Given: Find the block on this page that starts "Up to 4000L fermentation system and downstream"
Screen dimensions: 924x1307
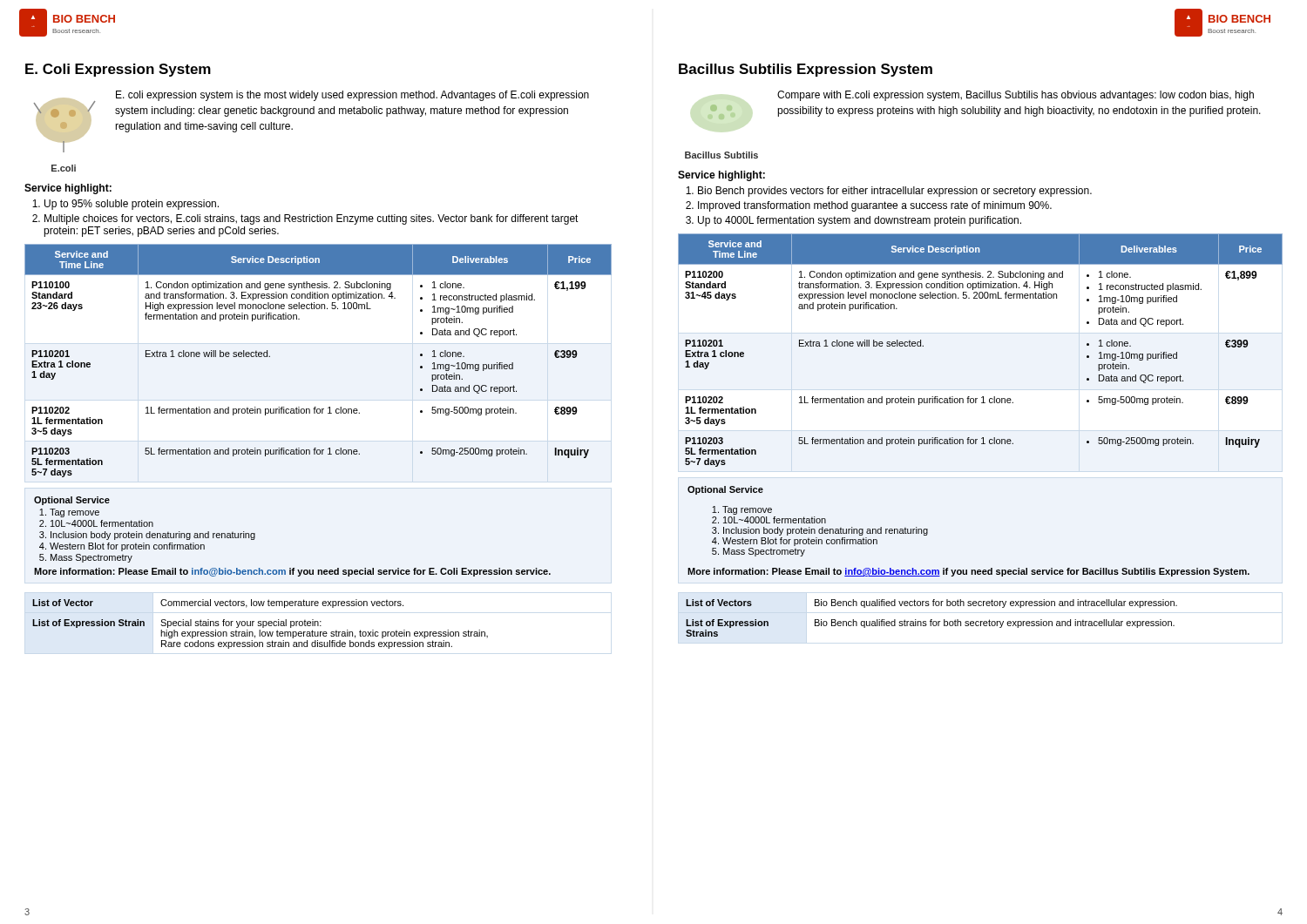Looking at the screenshot, I should [860, 220].
